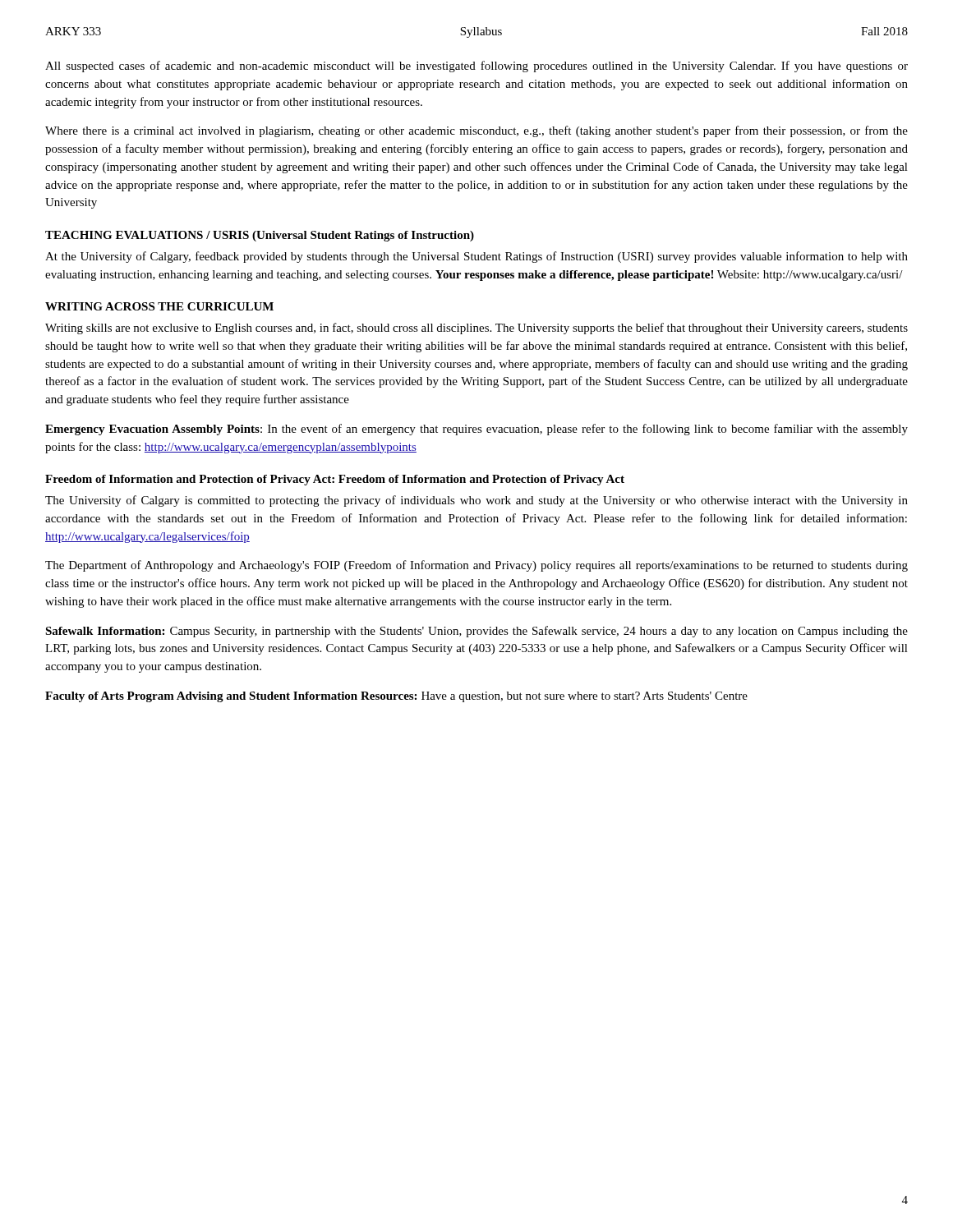The height and width of the screenshot is (1232, 953).
Task: Locate the block of text that opens with "Faculty of Arts Program"
Action: (476, 696)
